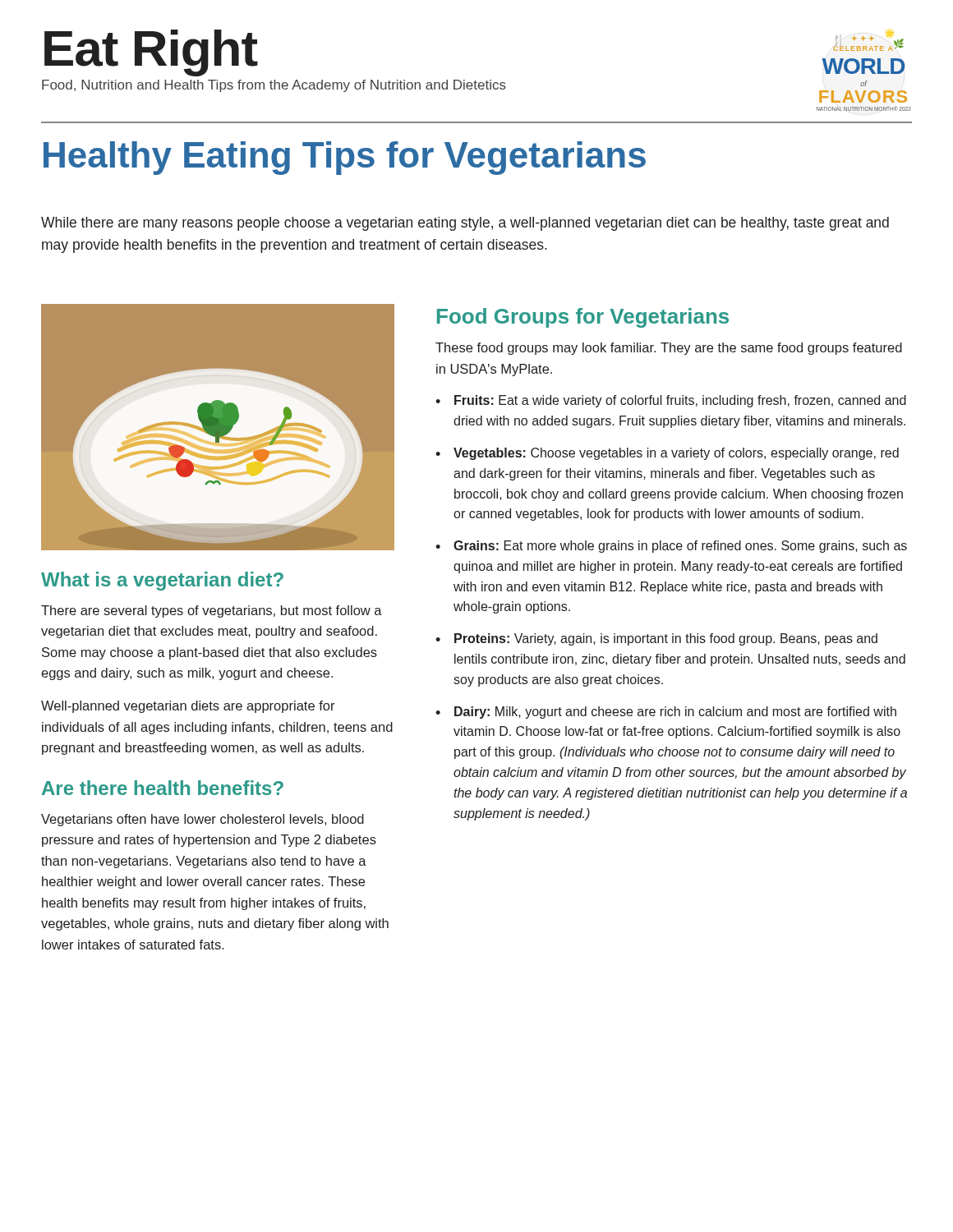The width and height of the screenshot is (953, 1232).
Task: Find the text block starting "What is a vegetarian diet?"
Action: click(x=218, y=580)
